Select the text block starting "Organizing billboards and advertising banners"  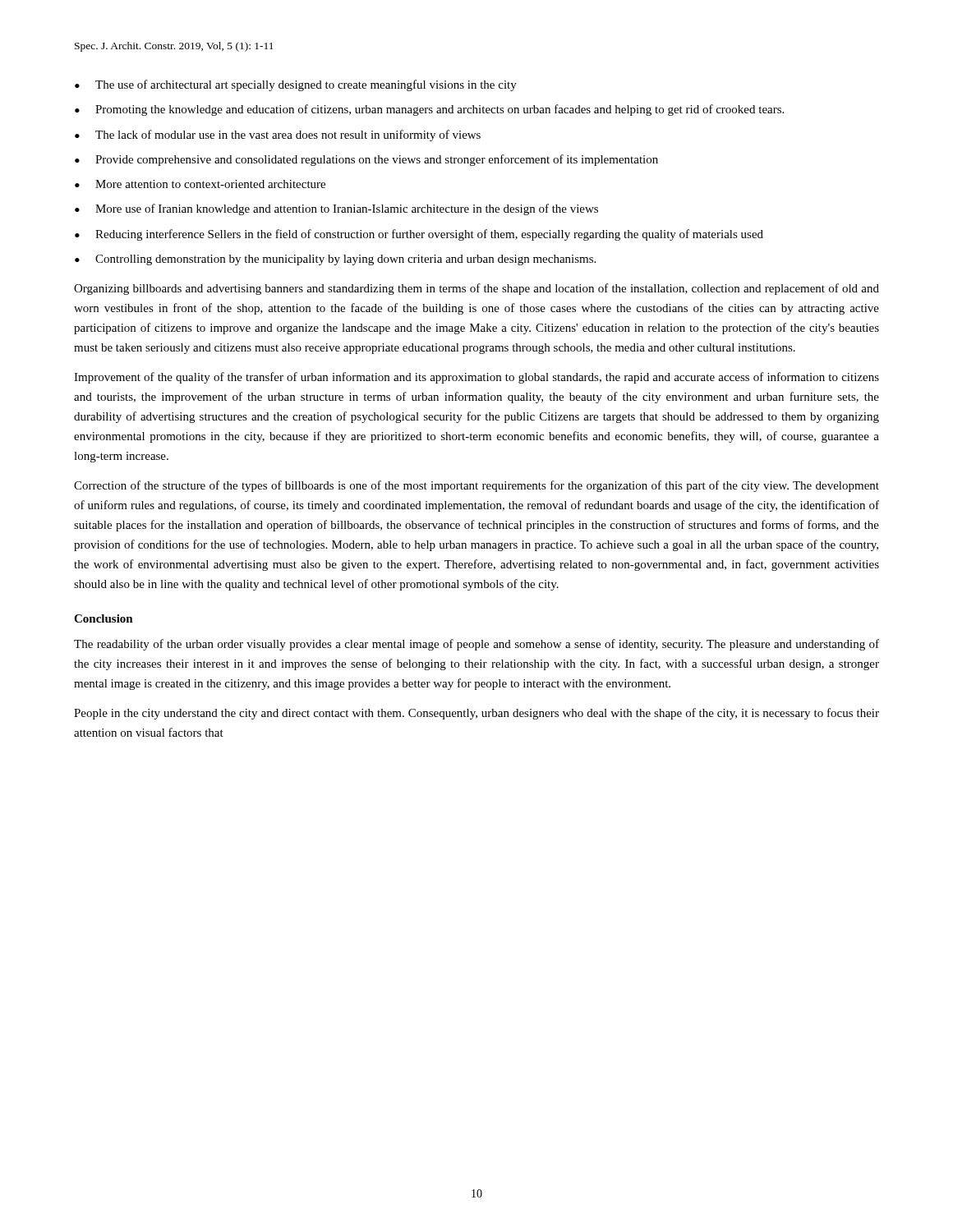476,318
